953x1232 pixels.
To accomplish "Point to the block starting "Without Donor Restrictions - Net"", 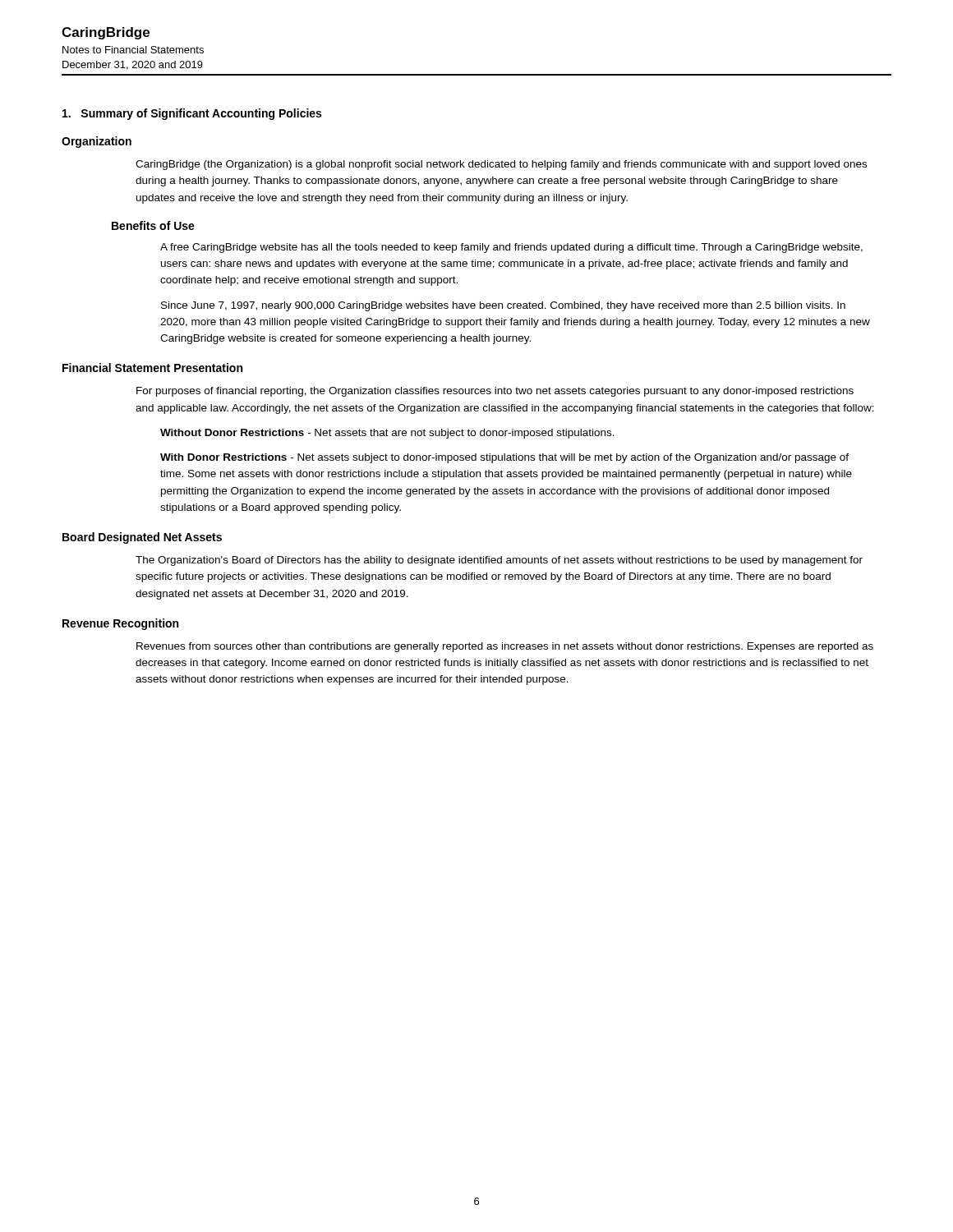I will (388, 432).
